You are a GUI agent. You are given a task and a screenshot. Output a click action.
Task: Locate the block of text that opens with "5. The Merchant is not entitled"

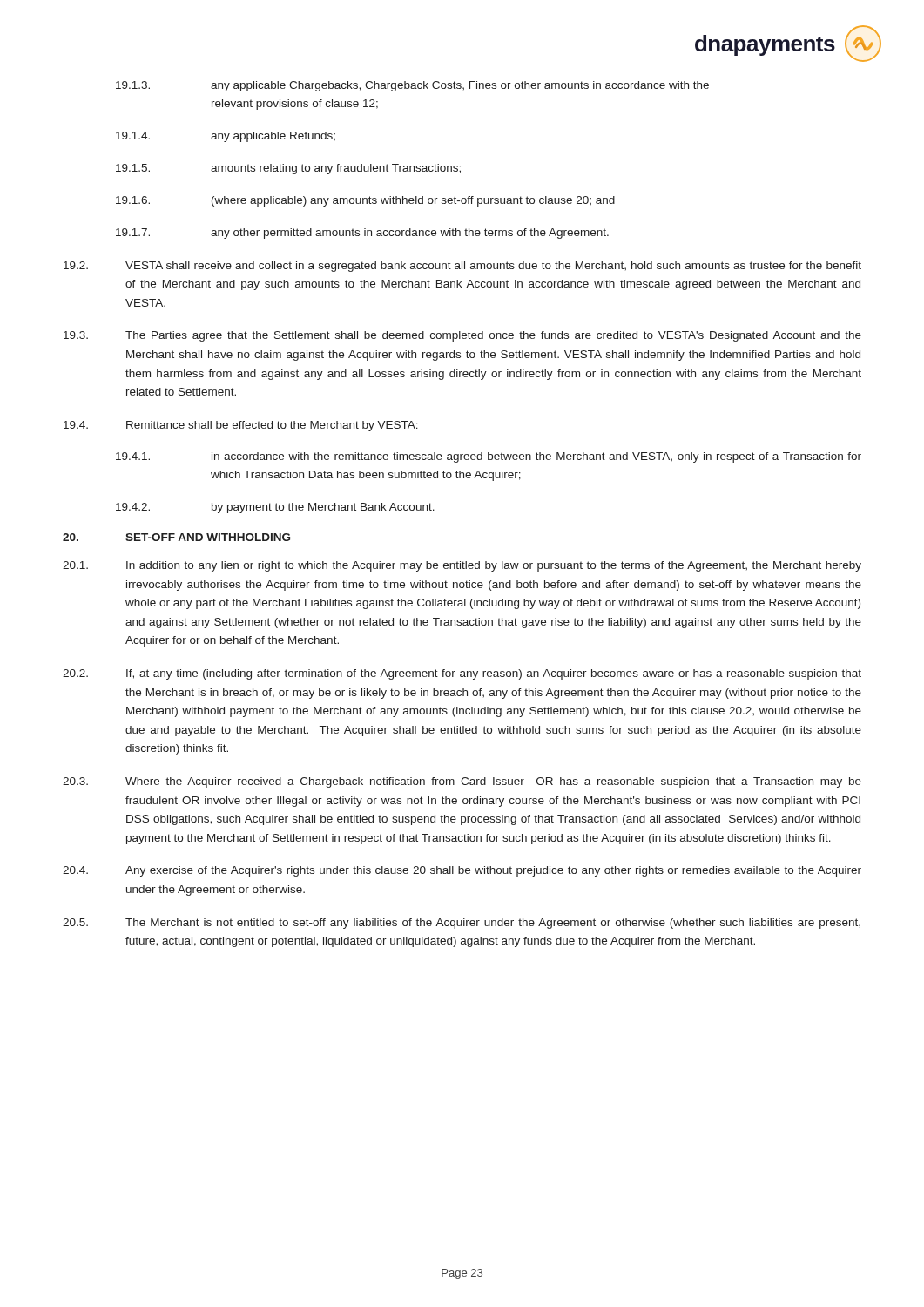[x=462, y=932]
